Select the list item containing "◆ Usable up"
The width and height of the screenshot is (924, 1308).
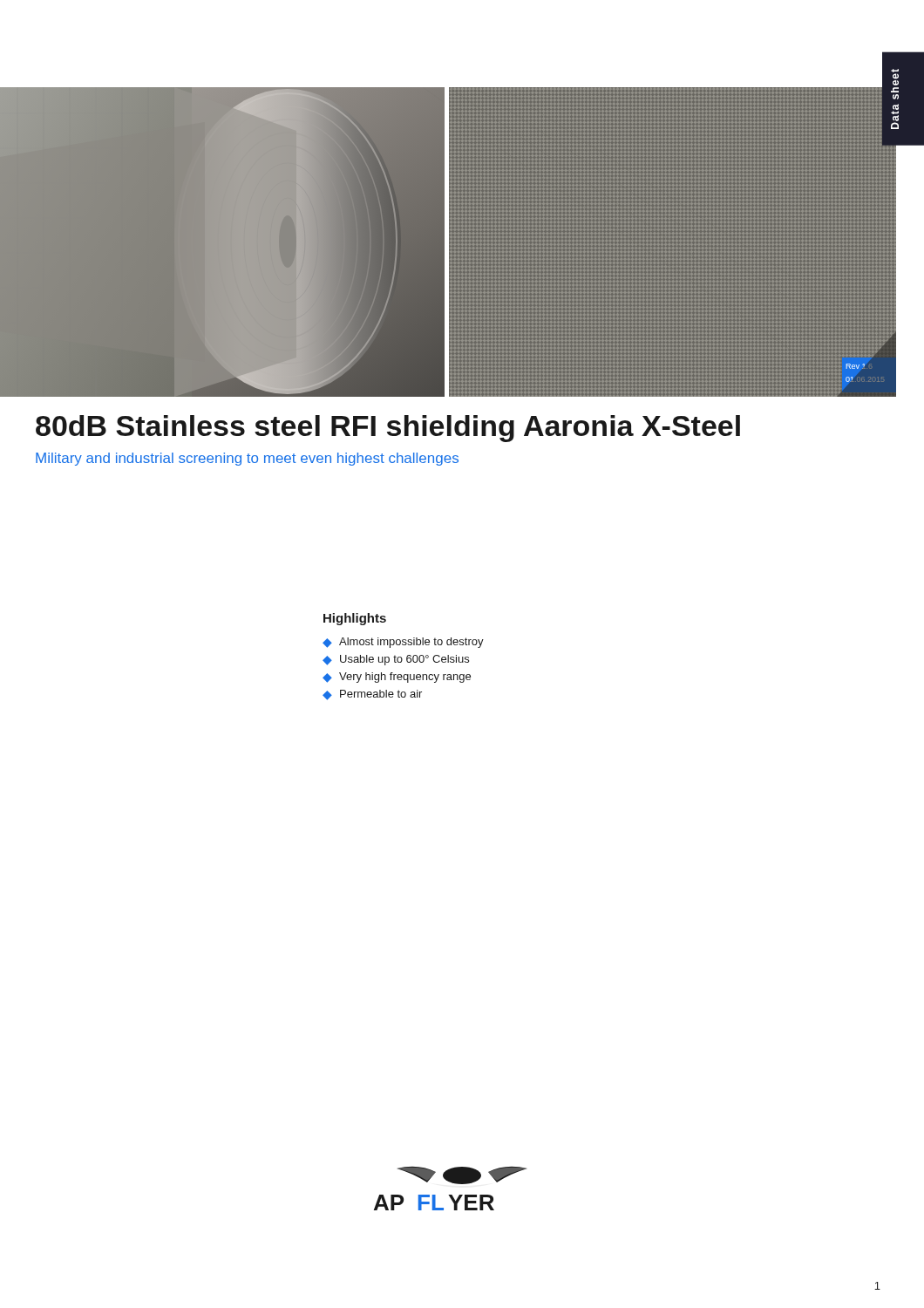pyautogui.click(x=396, y=660)
